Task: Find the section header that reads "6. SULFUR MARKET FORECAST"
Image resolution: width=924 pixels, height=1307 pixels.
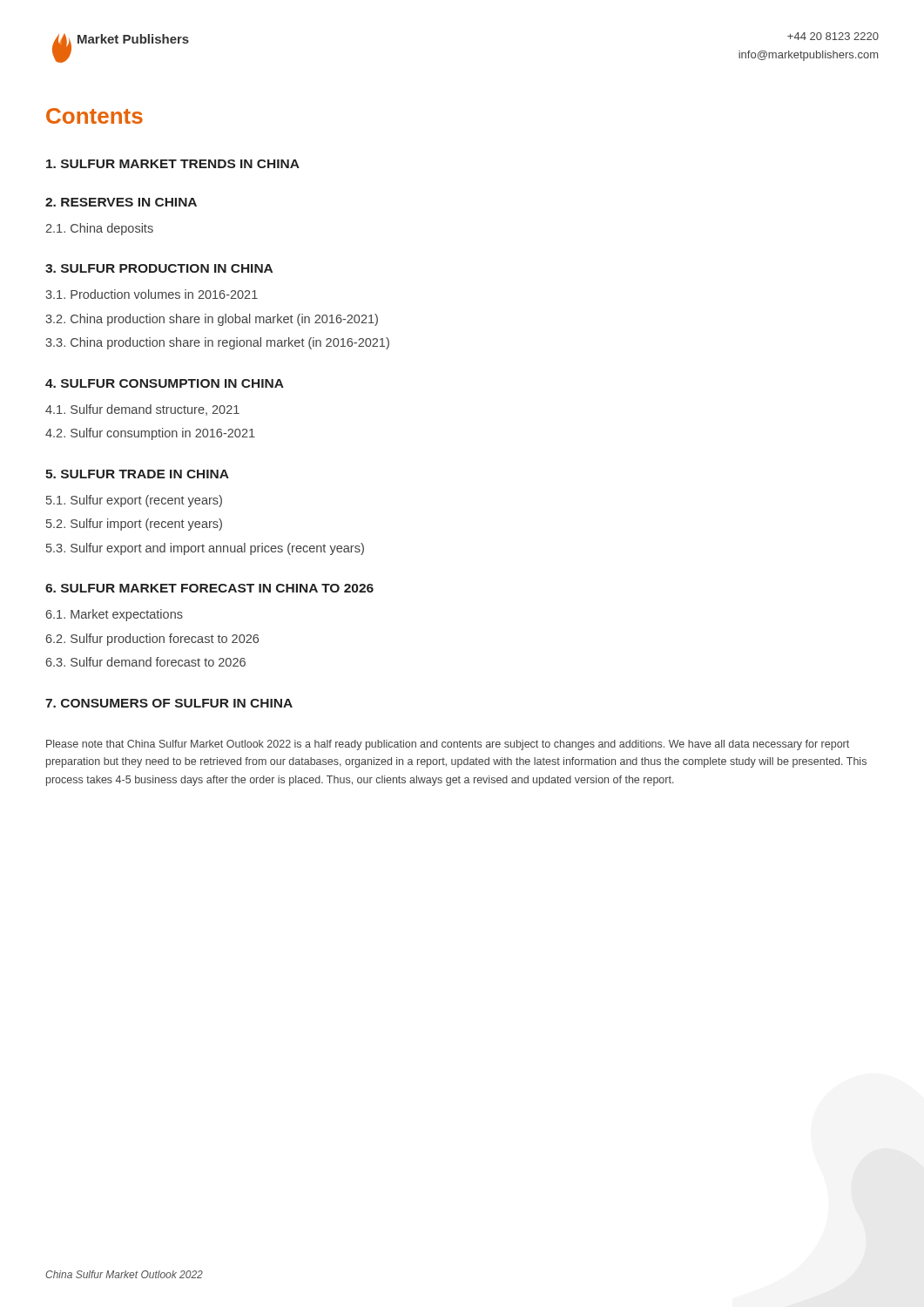Action: 210,588
